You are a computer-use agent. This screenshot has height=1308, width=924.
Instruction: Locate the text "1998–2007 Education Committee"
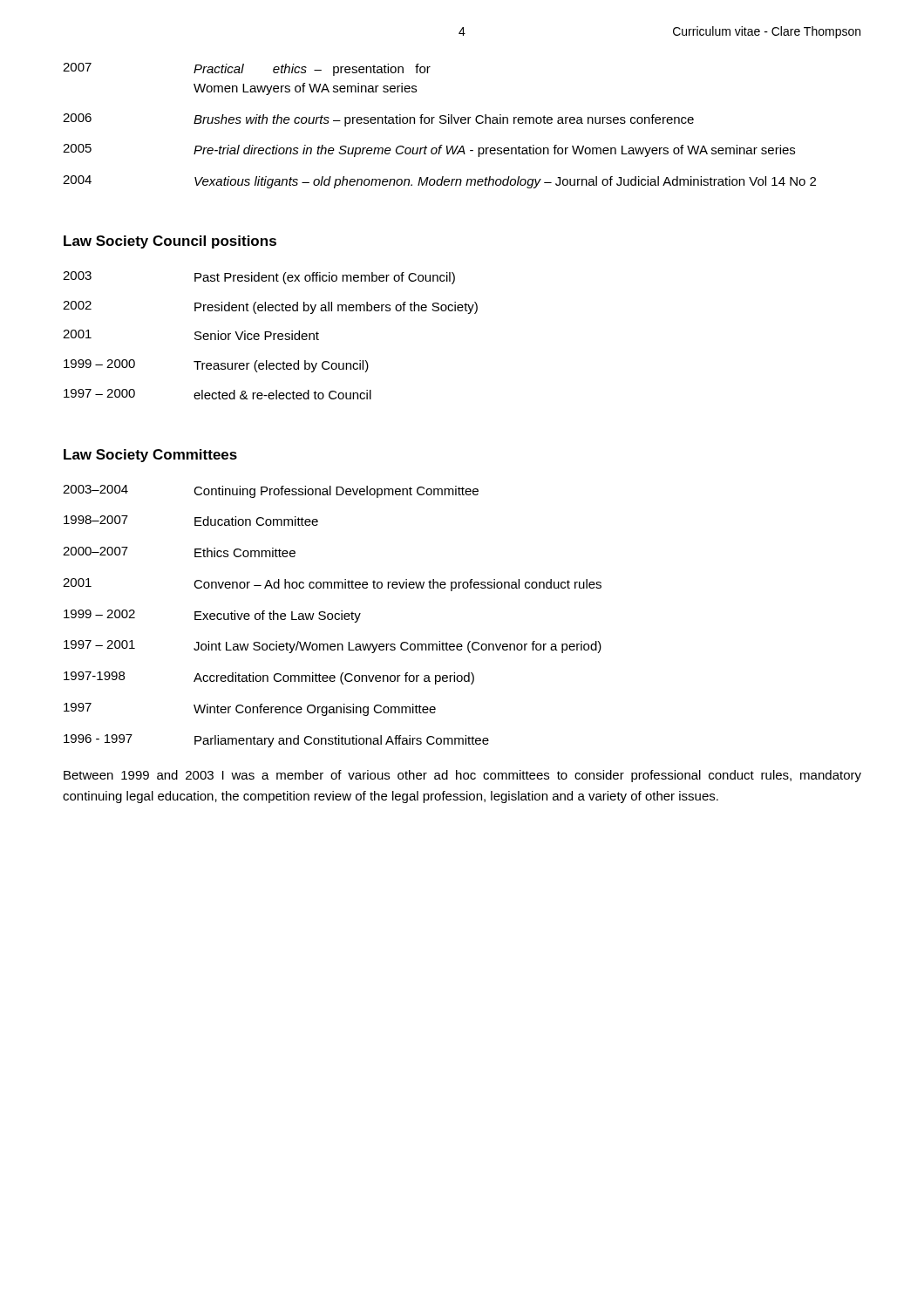(191, 521)
